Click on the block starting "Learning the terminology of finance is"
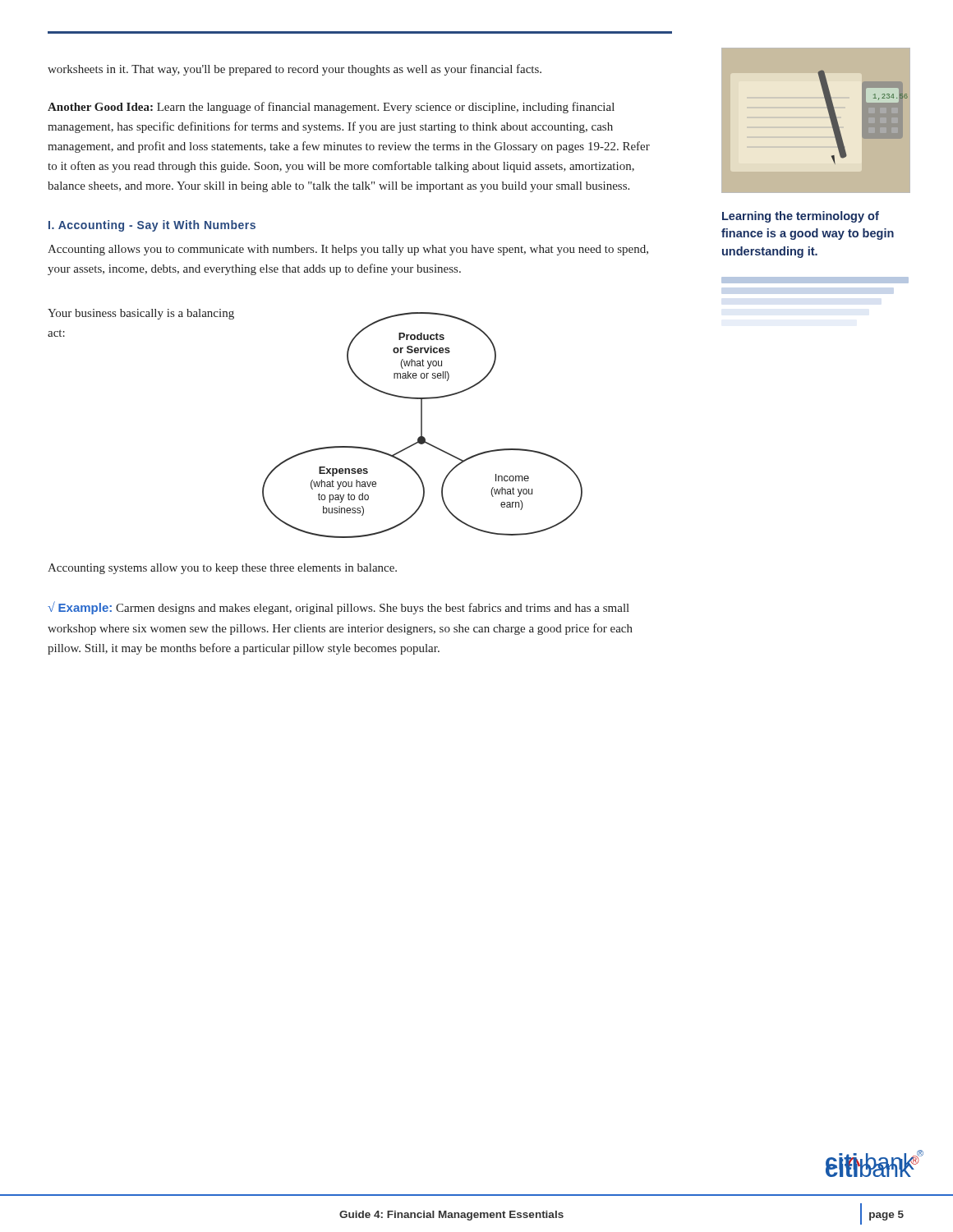The image size is (953, 1232). [x=808, y=234]
